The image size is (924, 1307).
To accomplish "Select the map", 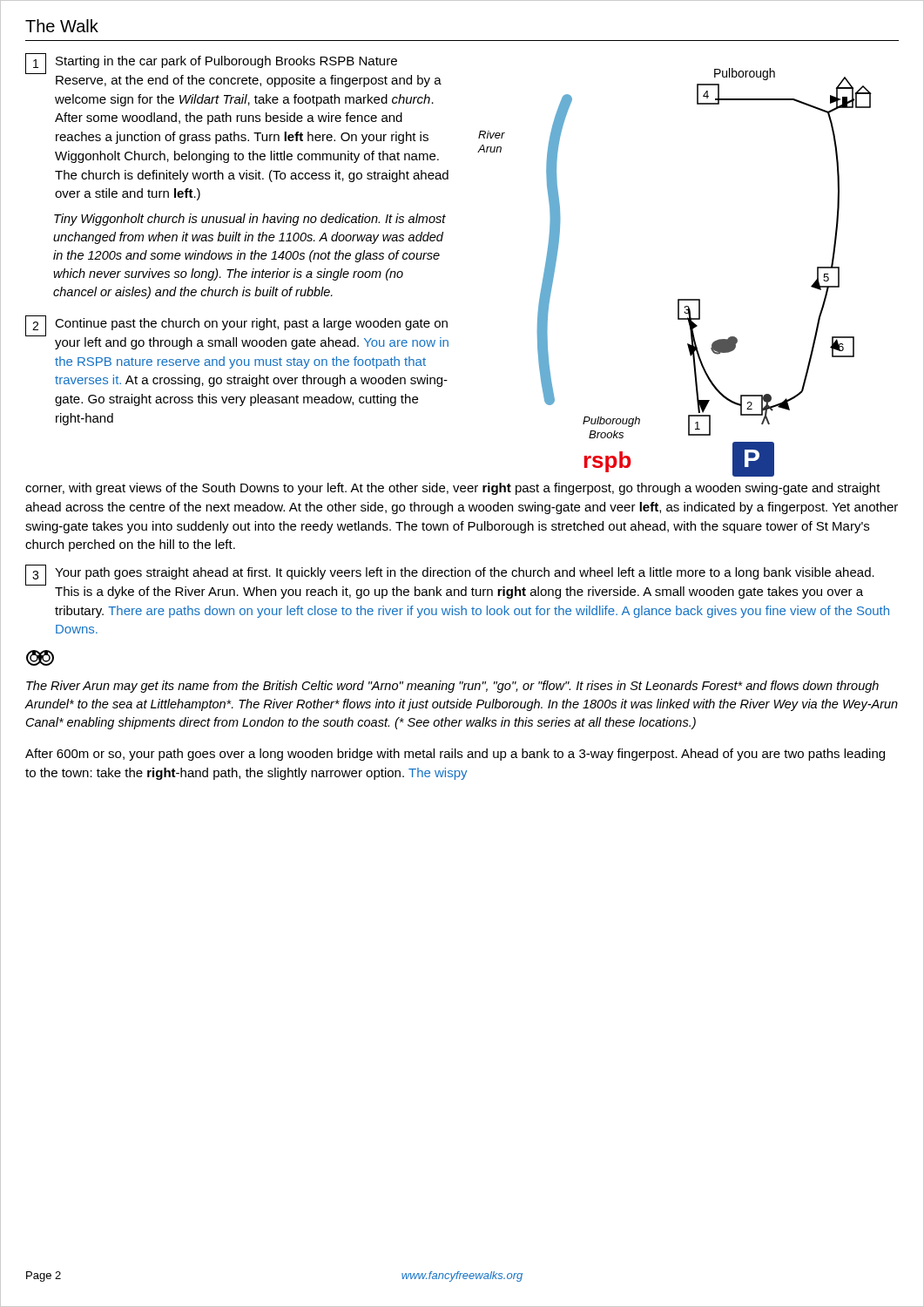I will click(x=667, y=265).
